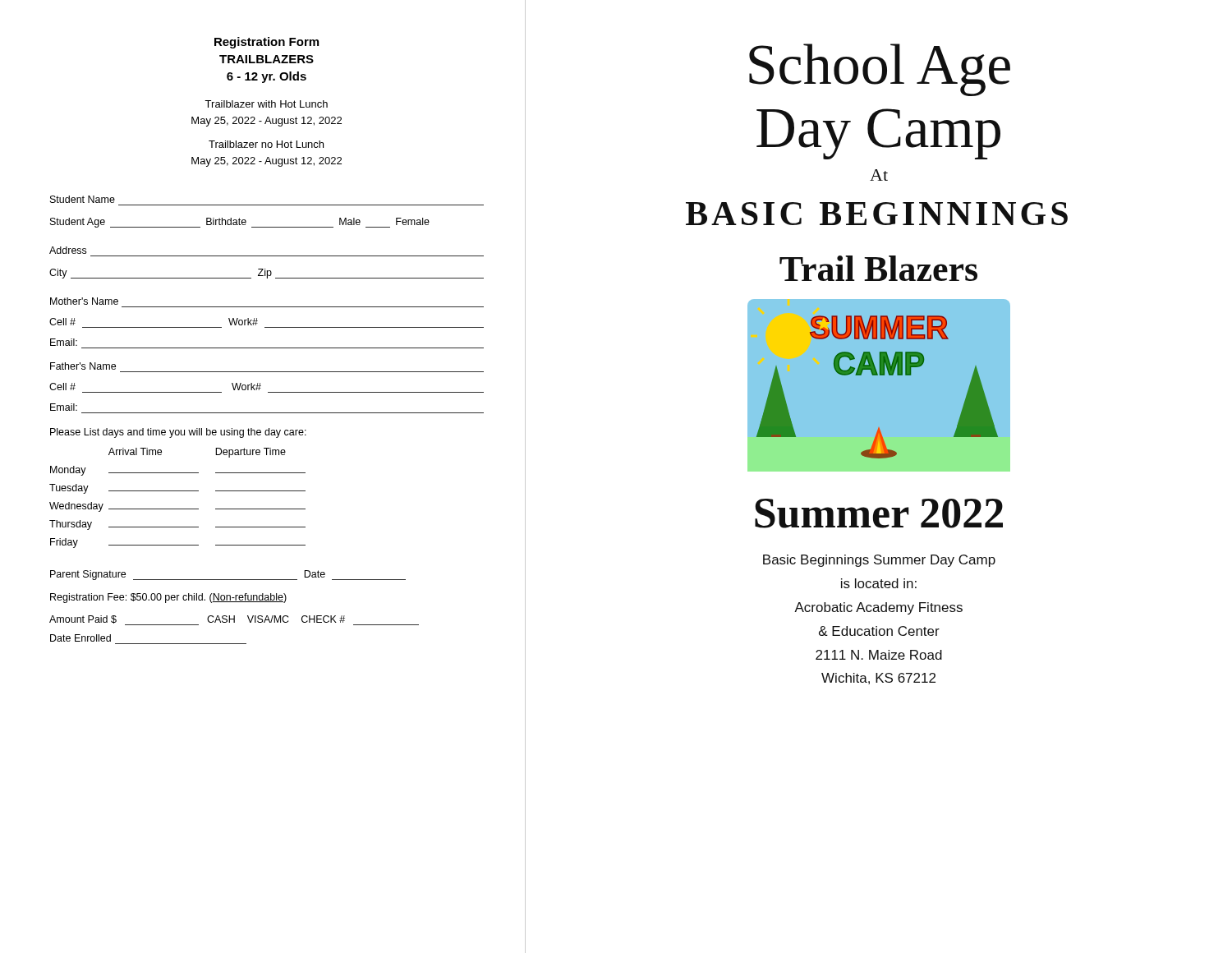
Task: Navigate to the text starting "Please List days and time you"
Action: (178, 432)
